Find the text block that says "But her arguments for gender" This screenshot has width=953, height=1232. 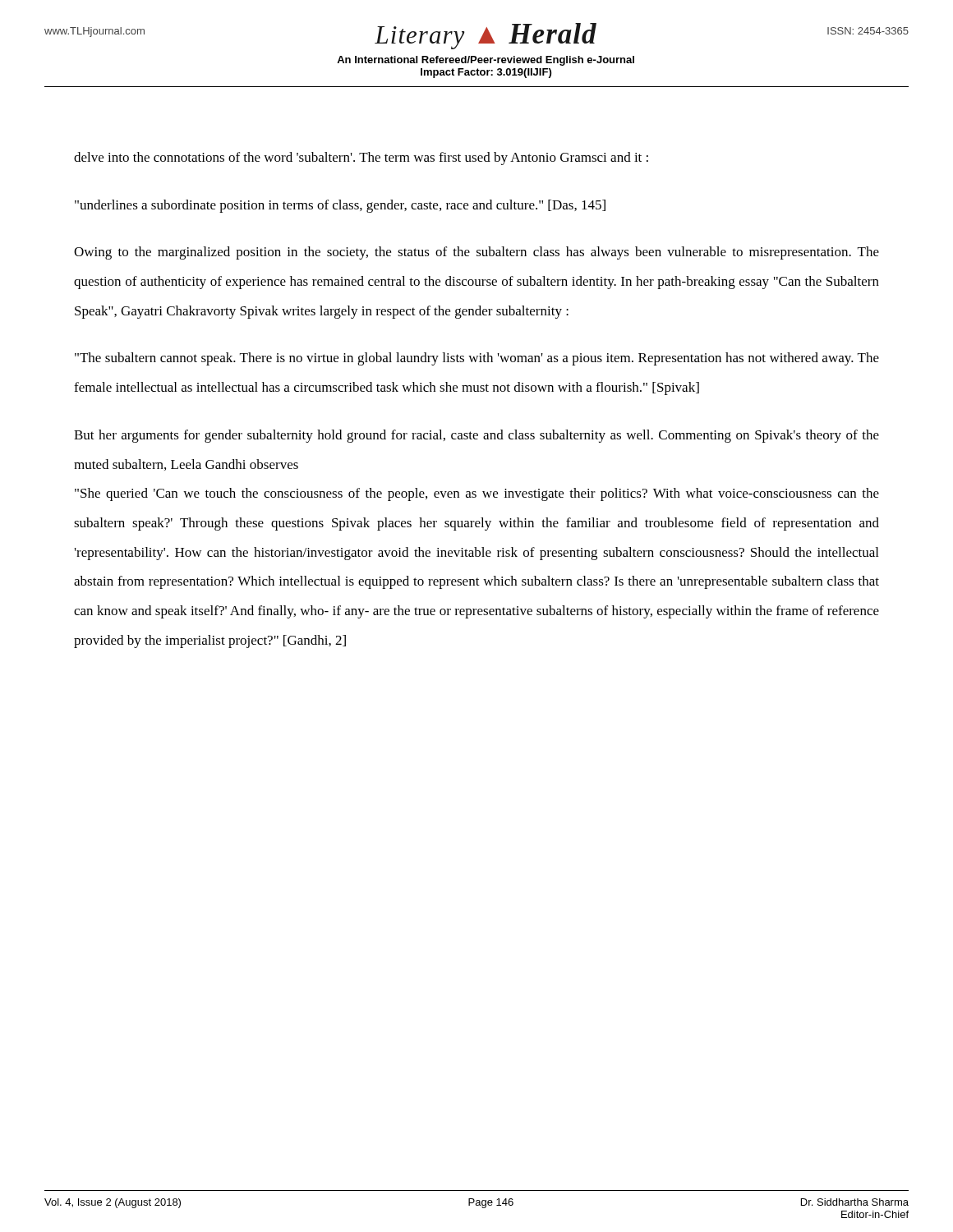click(x=476, y=538)
